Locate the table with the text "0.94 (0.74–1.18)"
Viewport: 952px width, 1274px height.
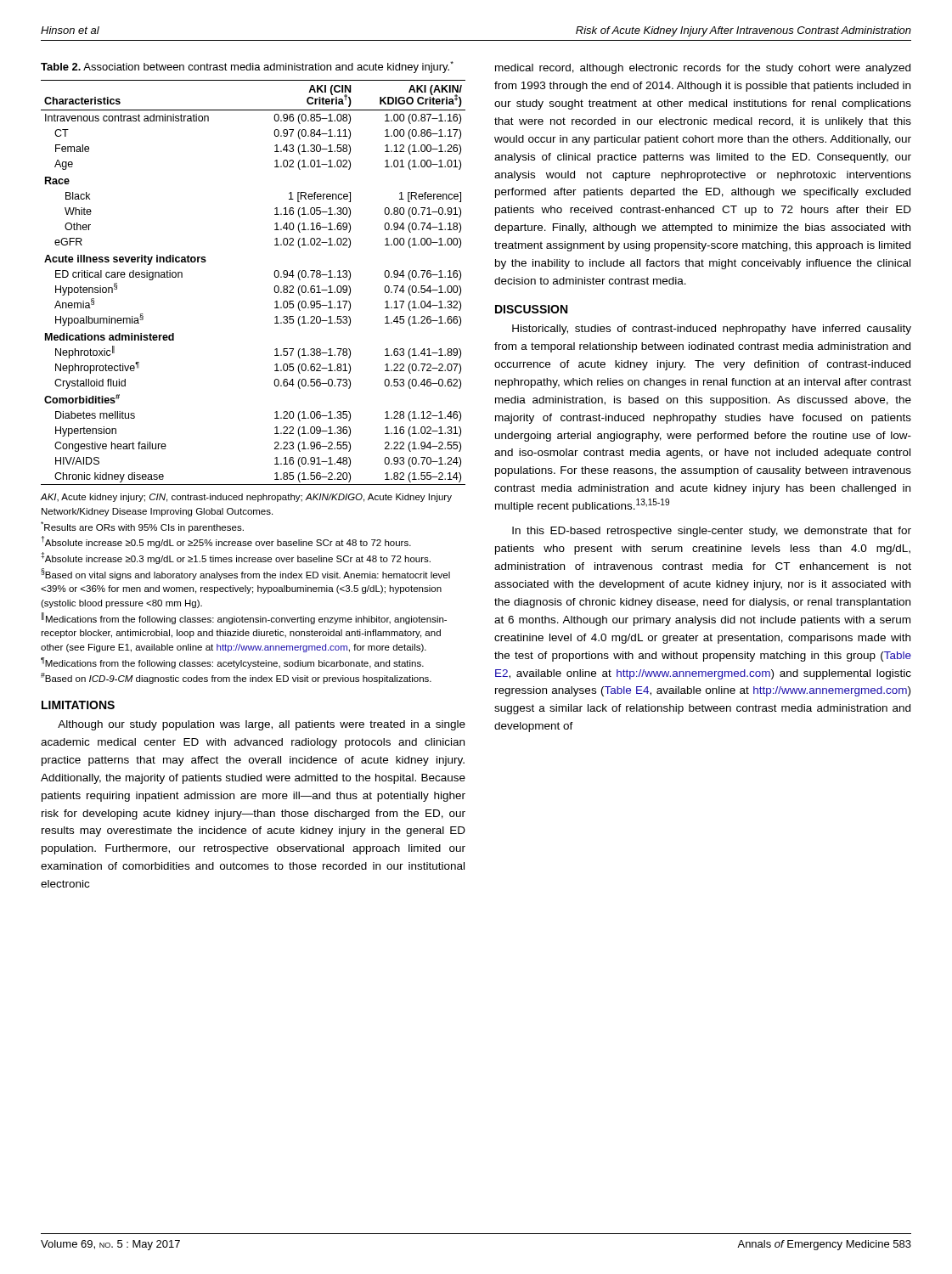pyautogui.click(x=253, y=283)
